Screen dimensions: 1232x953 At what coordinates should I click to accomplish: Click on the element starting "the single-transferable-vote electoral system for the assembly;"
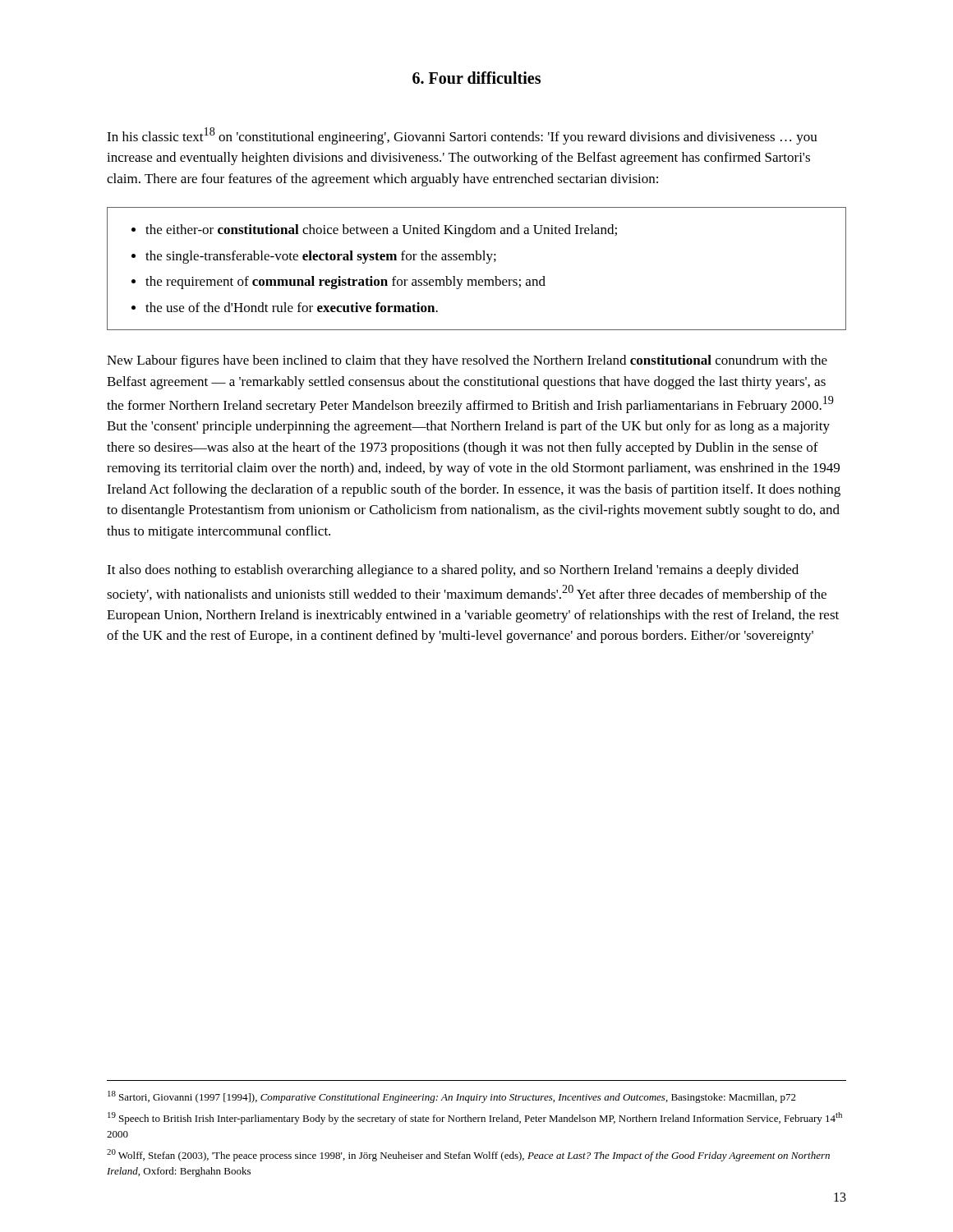(321, 256)
